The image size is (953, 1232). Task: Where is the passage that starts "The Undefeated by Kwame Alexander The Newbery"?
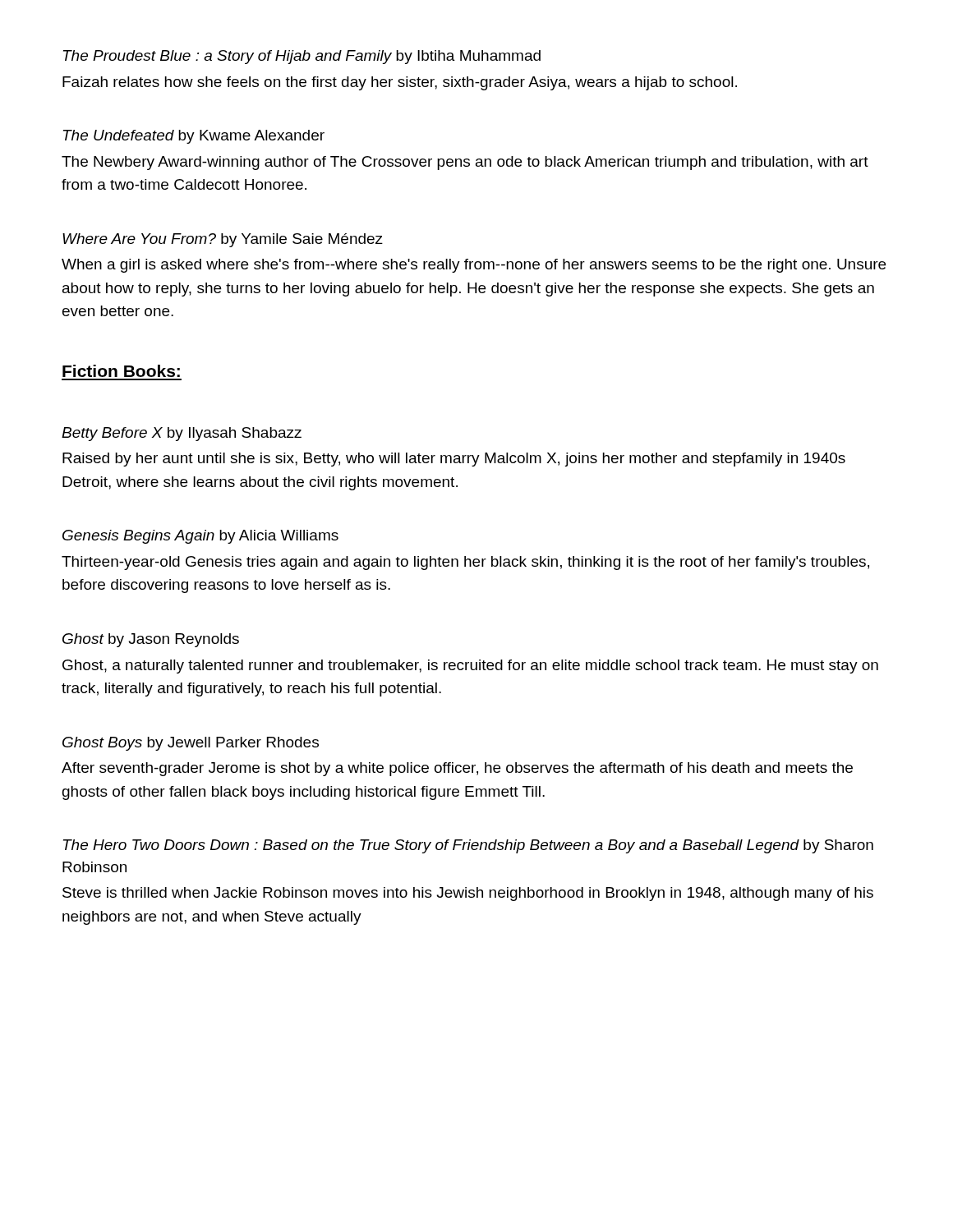click(476, 161)
